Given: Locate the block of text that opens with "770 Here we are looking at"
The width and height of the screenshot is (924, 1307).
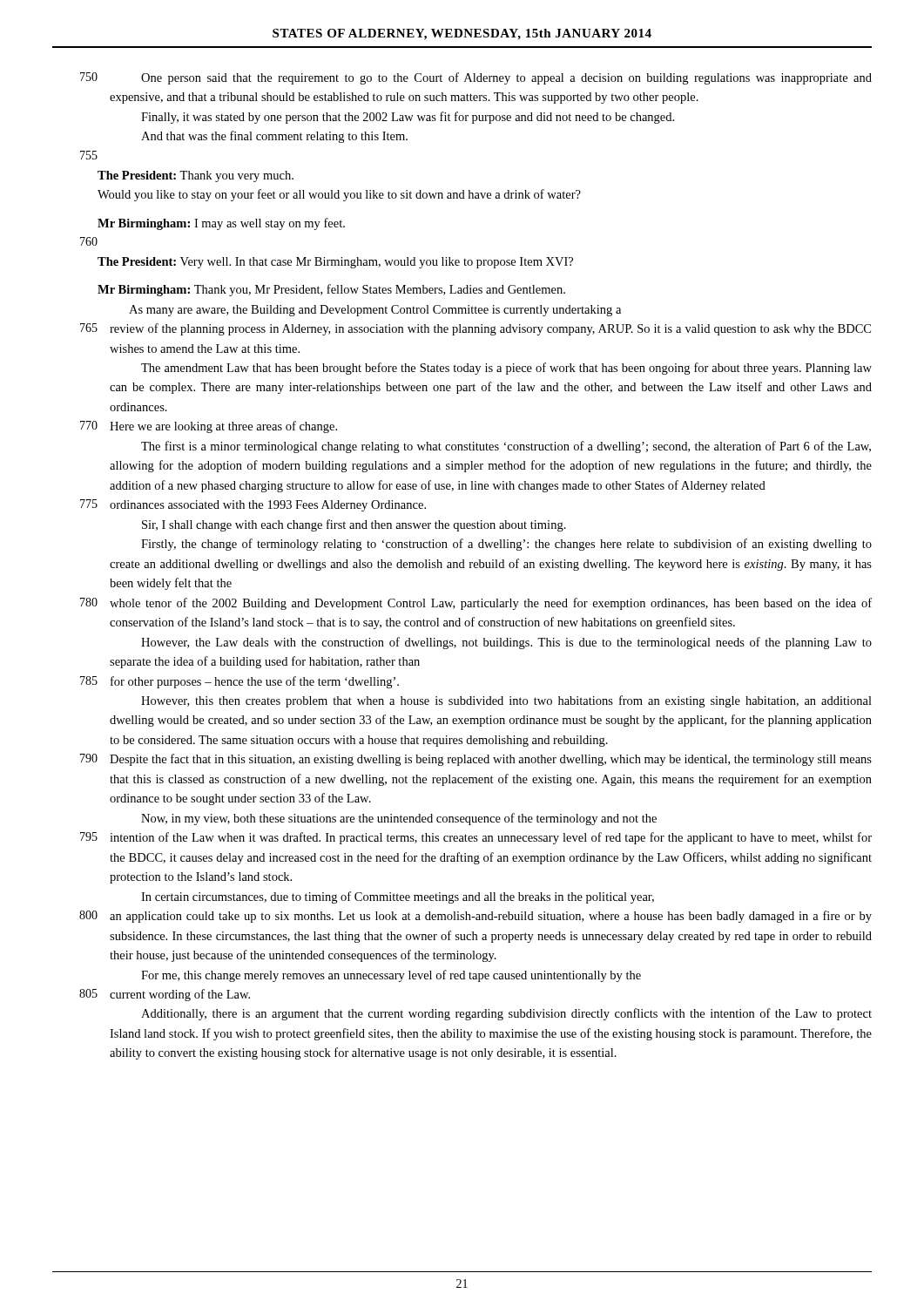Looking at the screenshot, I should pyautogui.click(x=462, y=456).
